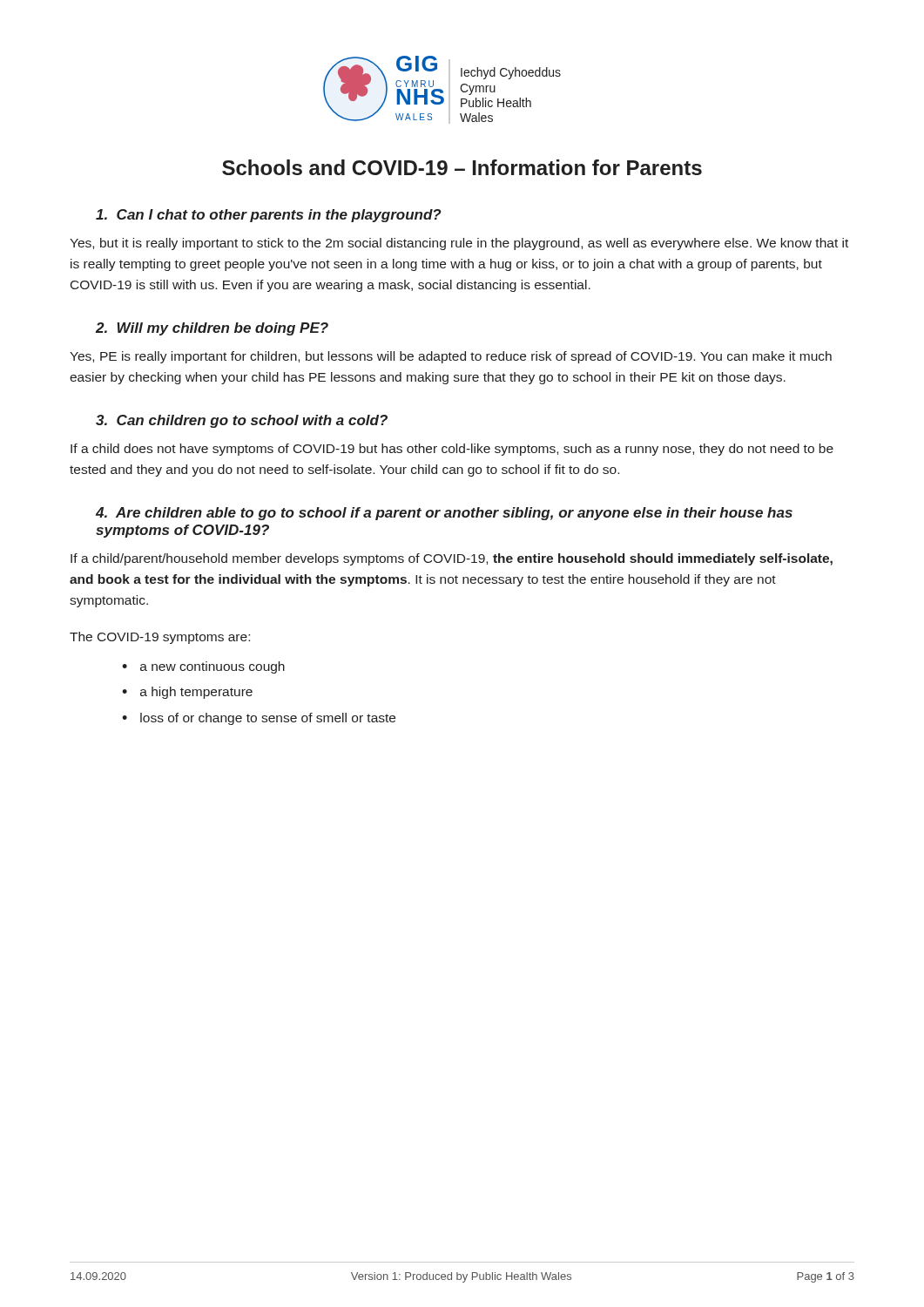Find the element starting "3. Can children"

242,421
